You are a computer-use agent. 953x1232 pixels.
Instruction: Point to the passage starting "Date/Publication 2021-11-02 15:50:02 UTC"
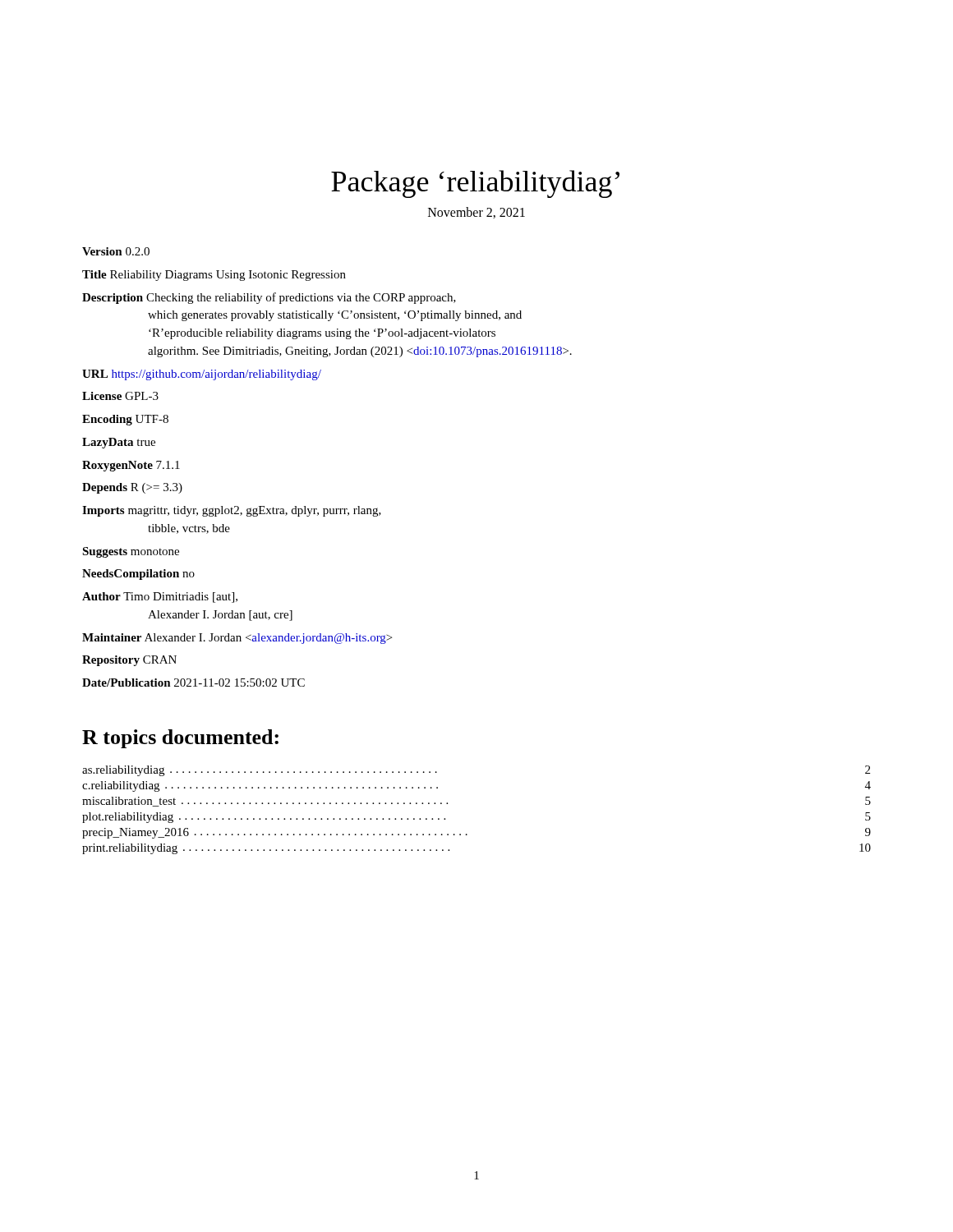click(193, 683)
